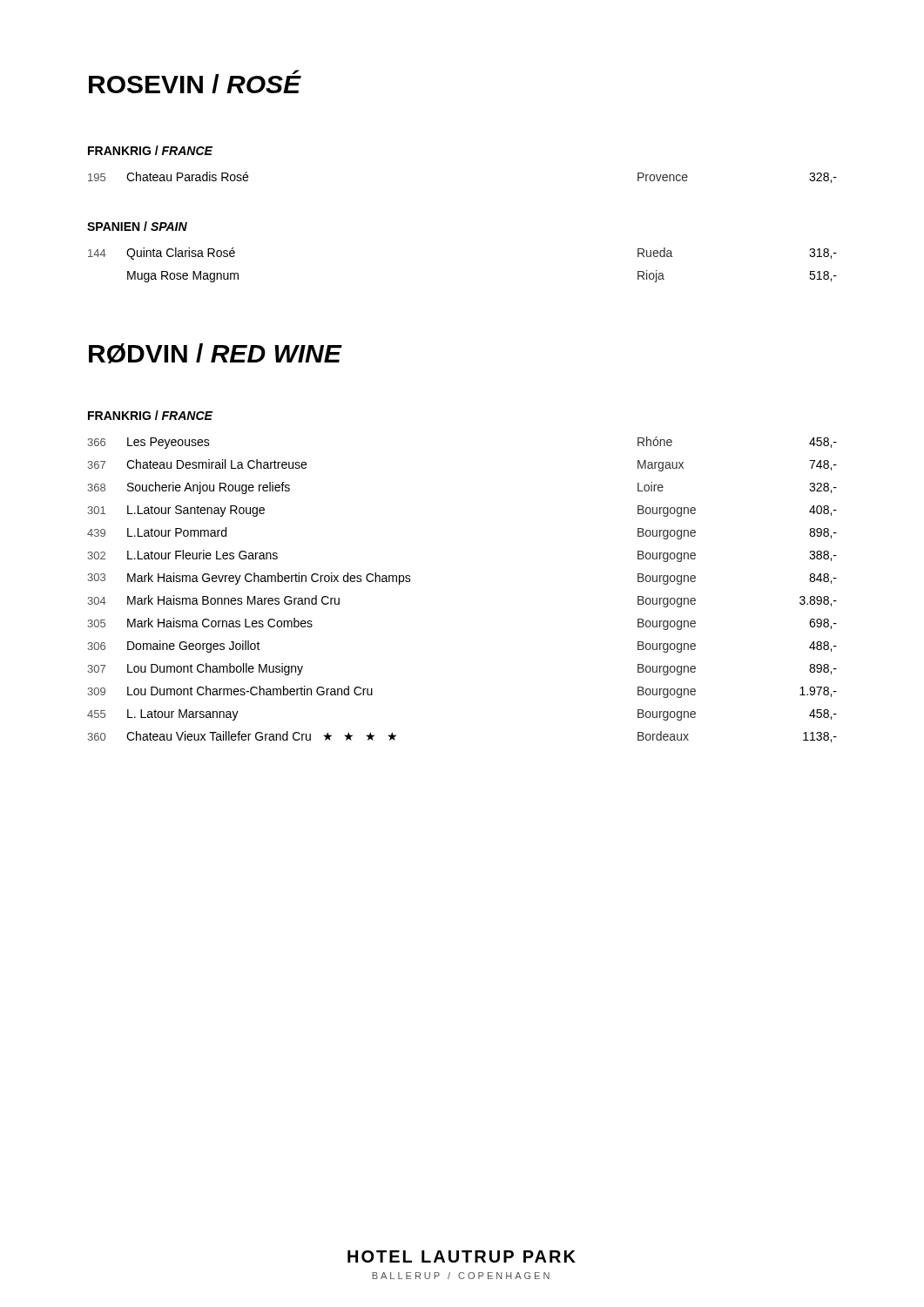Select the text starting "367 Chateau Desmirail La Chartreuse"
Viewport: 924px width, 1307px height.
click(218, 465)
